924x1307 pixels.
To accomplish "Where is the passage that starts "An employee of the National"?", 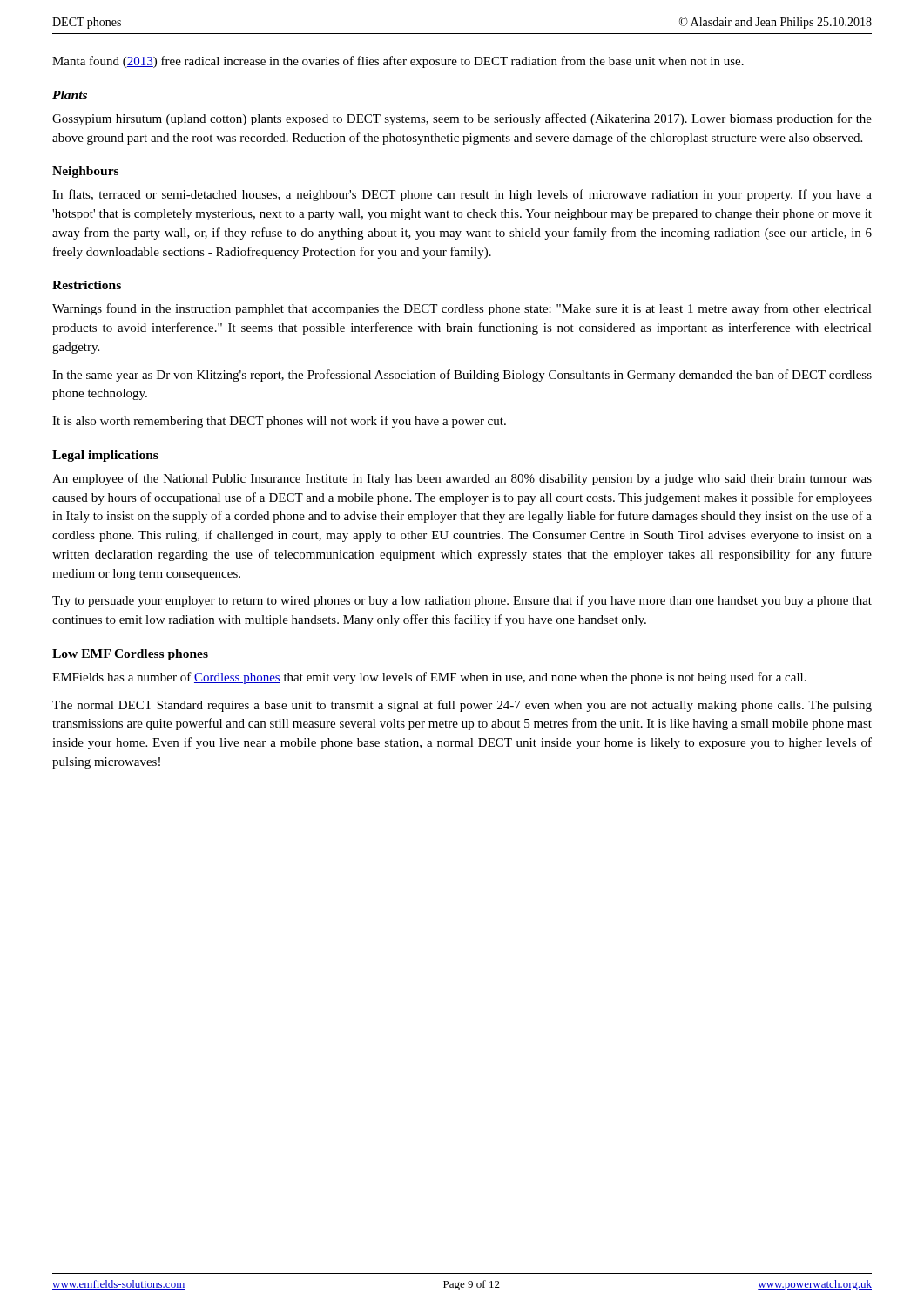I will point(462,526).
